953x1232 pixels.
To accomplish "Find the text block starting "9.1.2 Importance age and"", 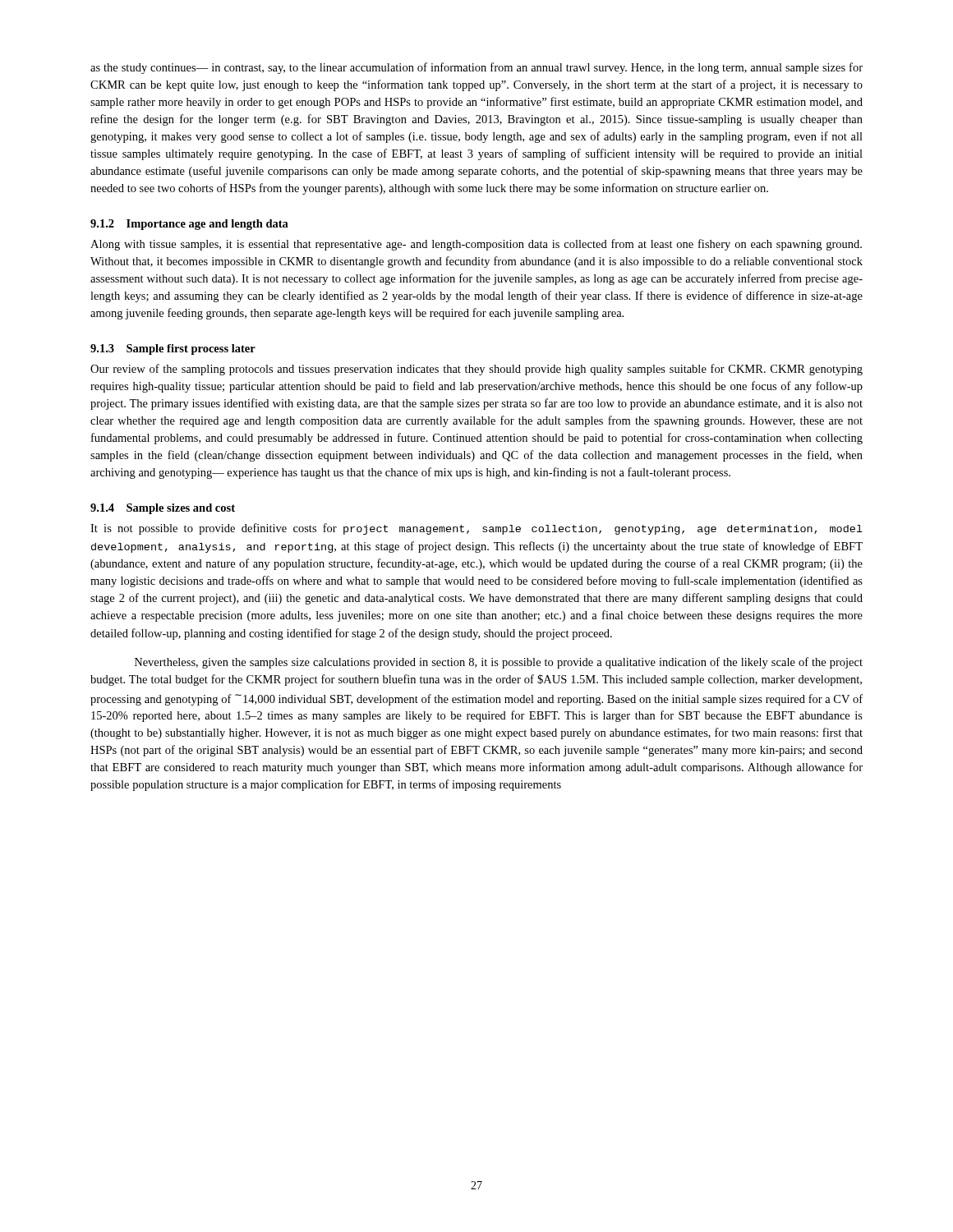I will point(189,224).
